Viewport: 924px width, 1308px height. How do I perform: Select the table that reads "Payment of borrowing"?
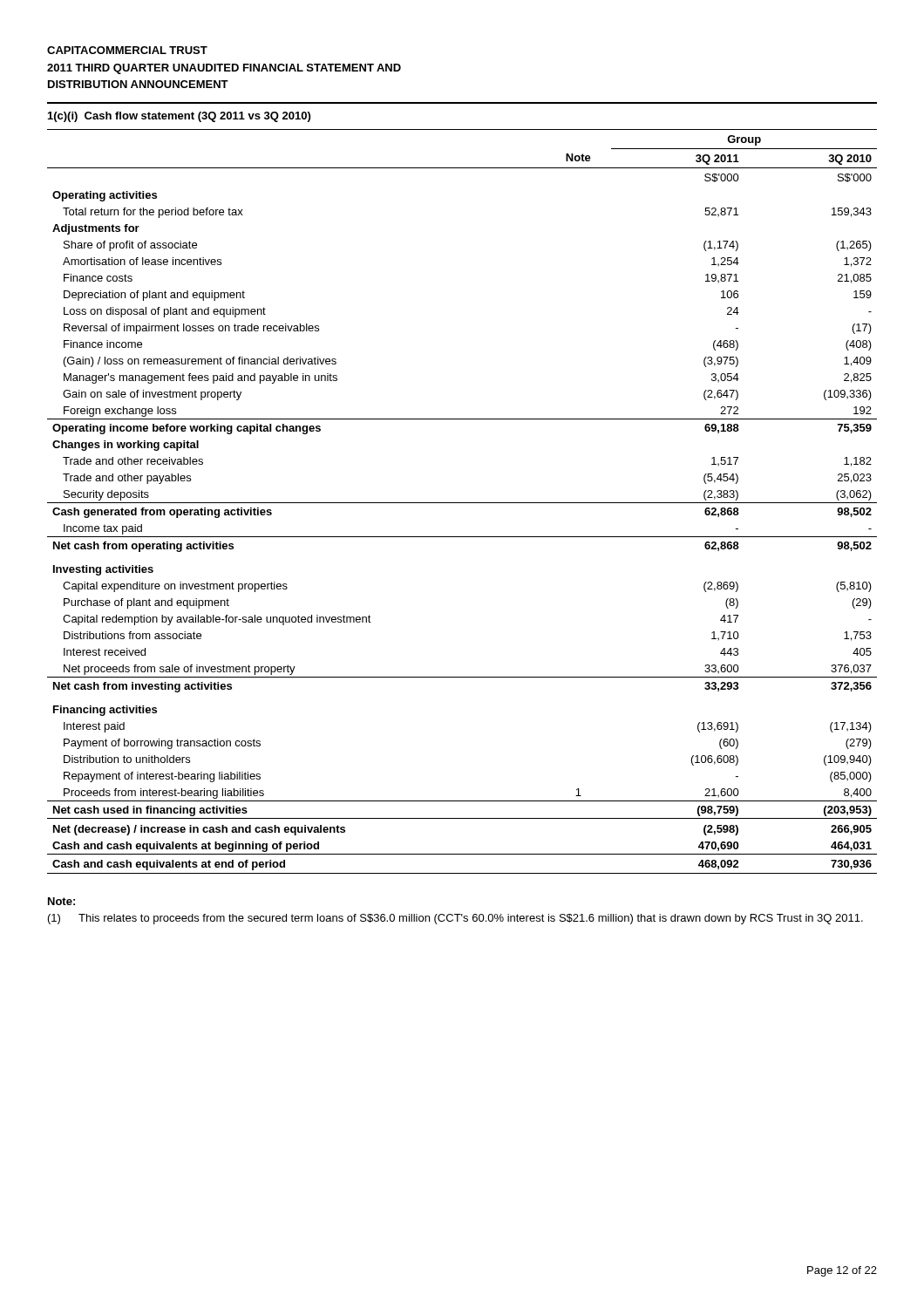(462, 501)
